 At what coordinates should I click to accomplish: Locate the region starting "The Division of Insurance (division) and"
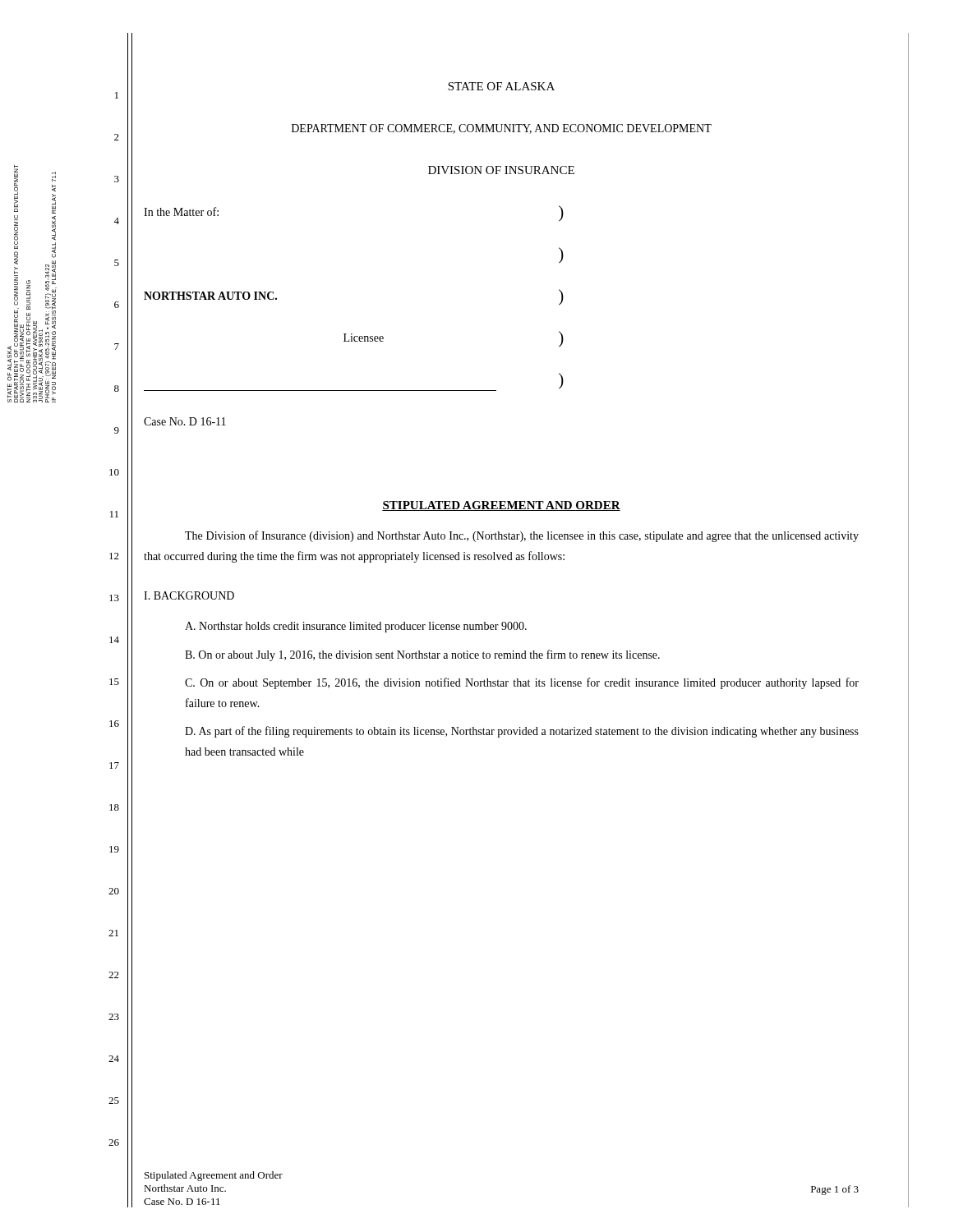[x=501, y=546]
